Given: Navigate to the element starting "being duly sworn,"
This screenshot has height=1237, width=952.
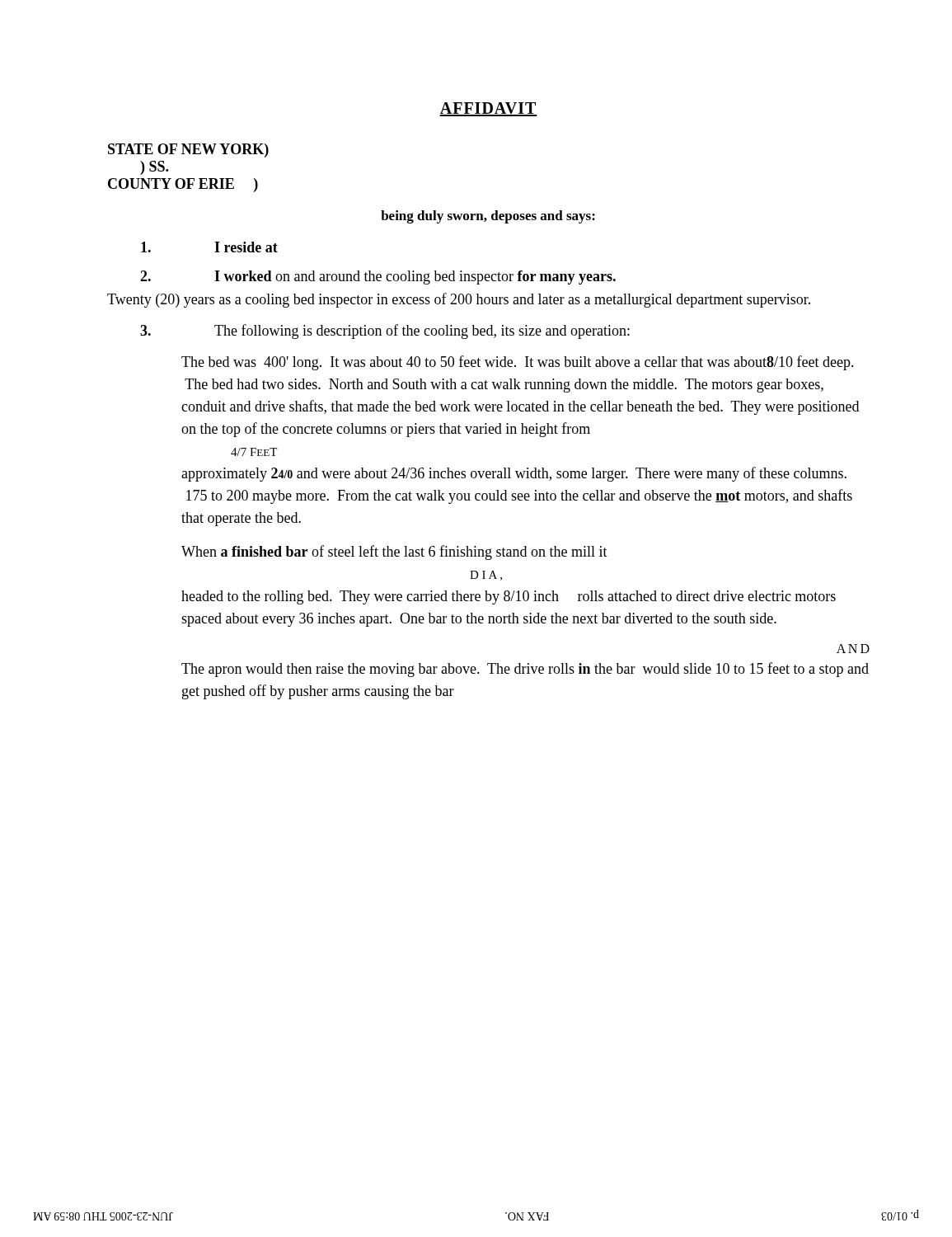Looking at the screenshot, I should pos(488,216).
